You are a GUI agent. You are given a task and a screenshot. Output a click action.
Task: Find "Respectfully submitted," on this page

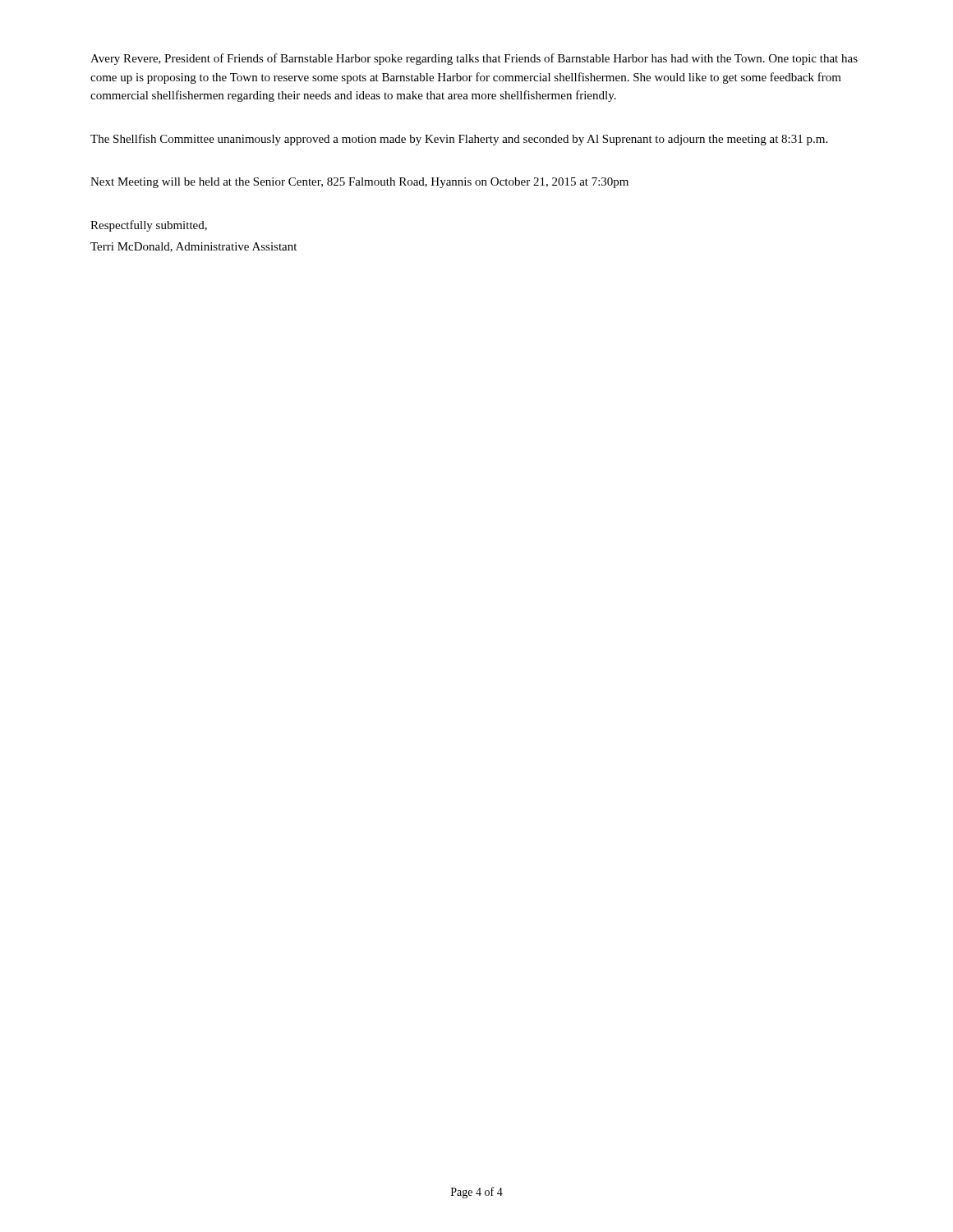149,225
